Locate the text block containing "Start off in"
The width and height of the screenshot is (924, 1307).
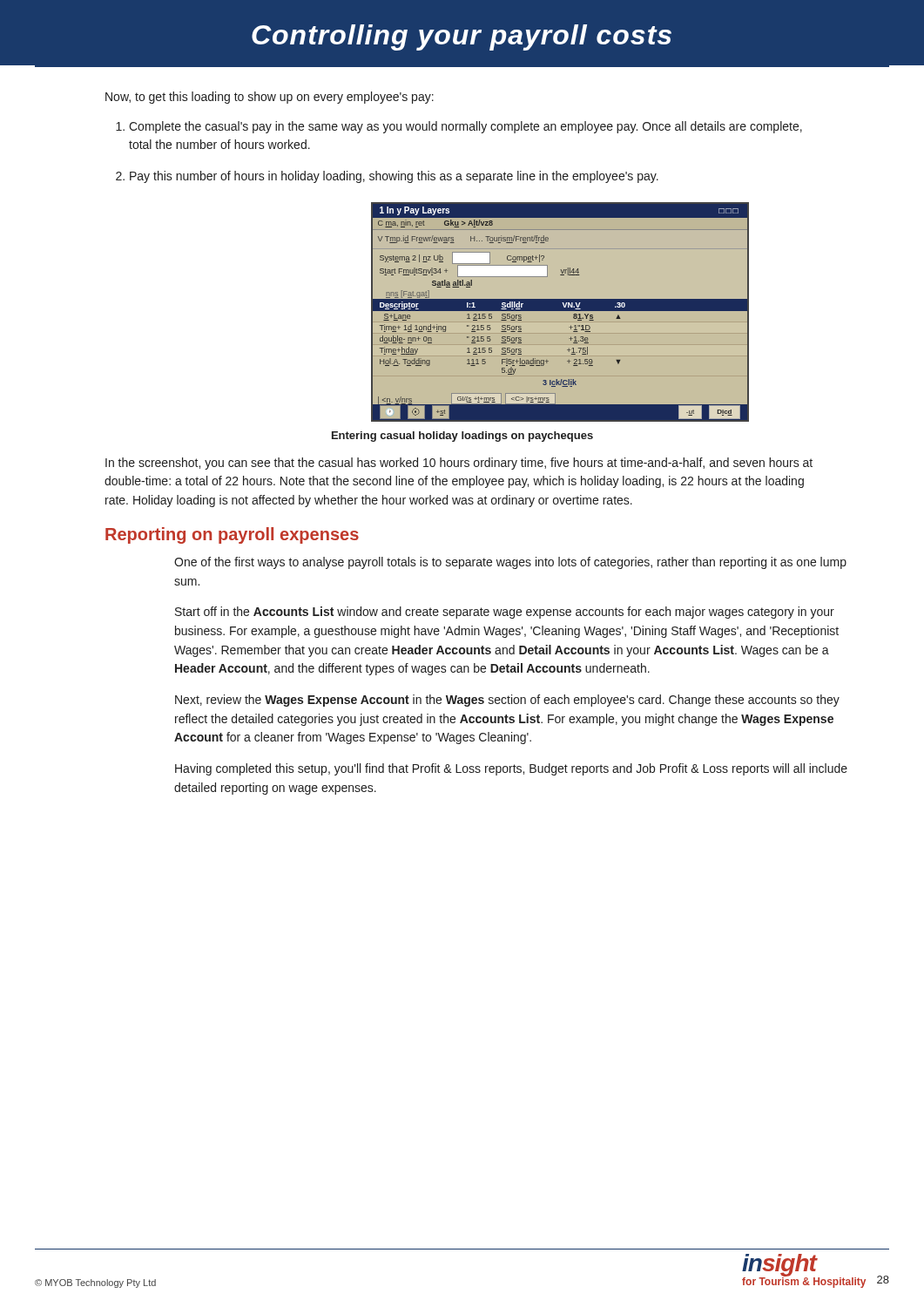pyautogui.click(x=506, y=640)
